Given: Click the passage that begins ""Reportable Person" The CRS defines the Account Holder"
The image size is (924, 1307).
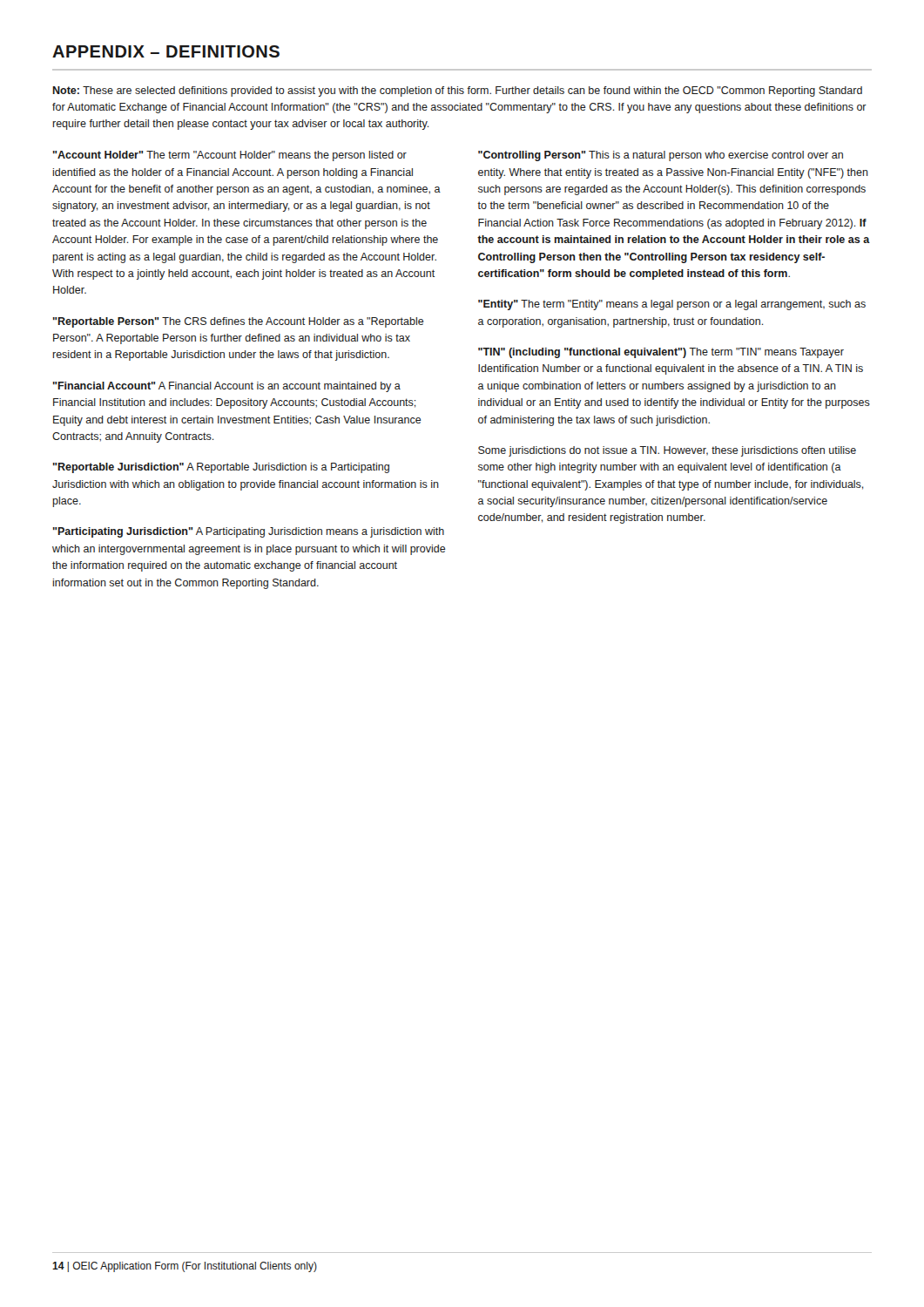Looking at the screenshot, I should pyautogui.click(x=238, y=338).
